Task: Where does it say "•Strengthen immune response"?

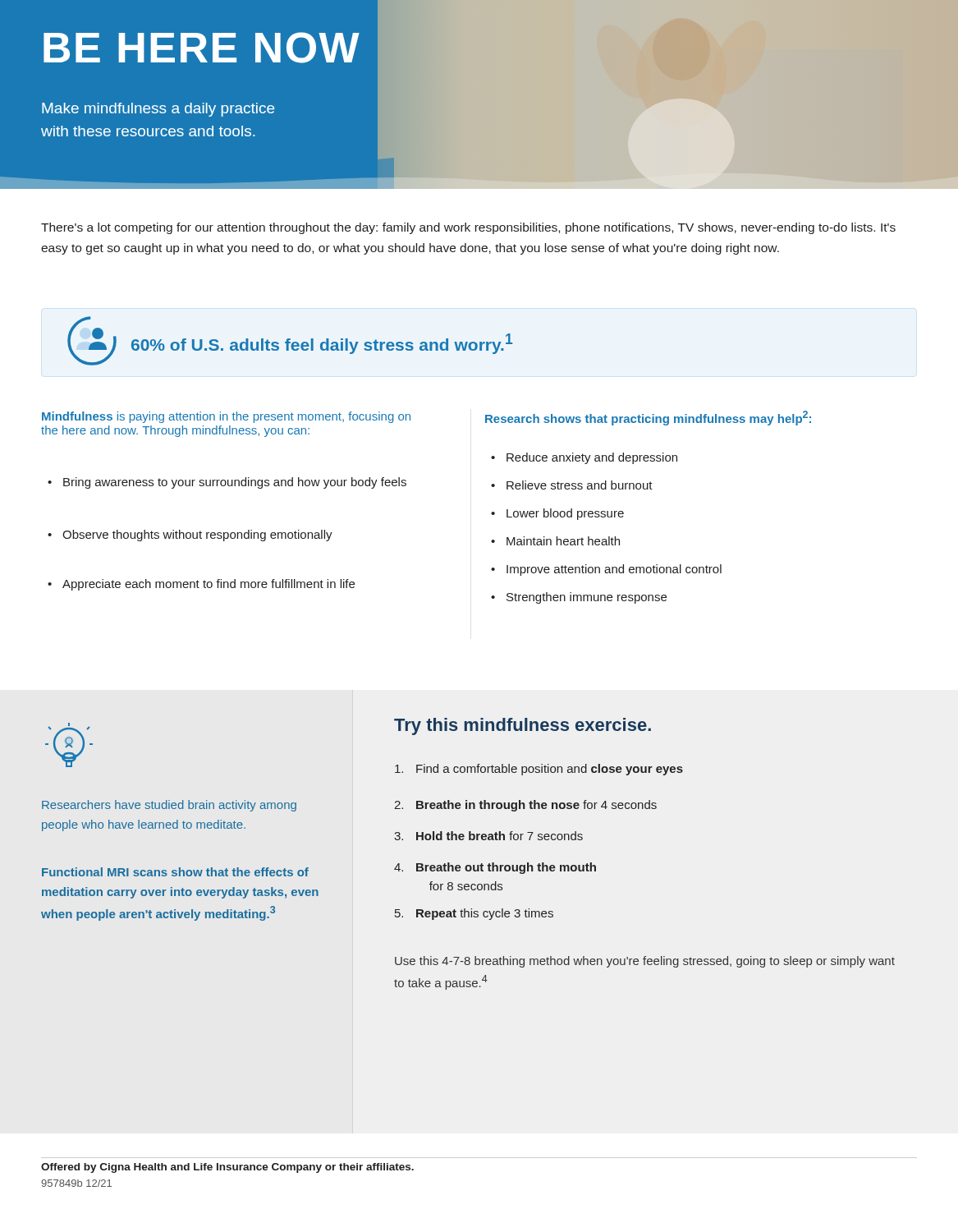Action: 579,598
